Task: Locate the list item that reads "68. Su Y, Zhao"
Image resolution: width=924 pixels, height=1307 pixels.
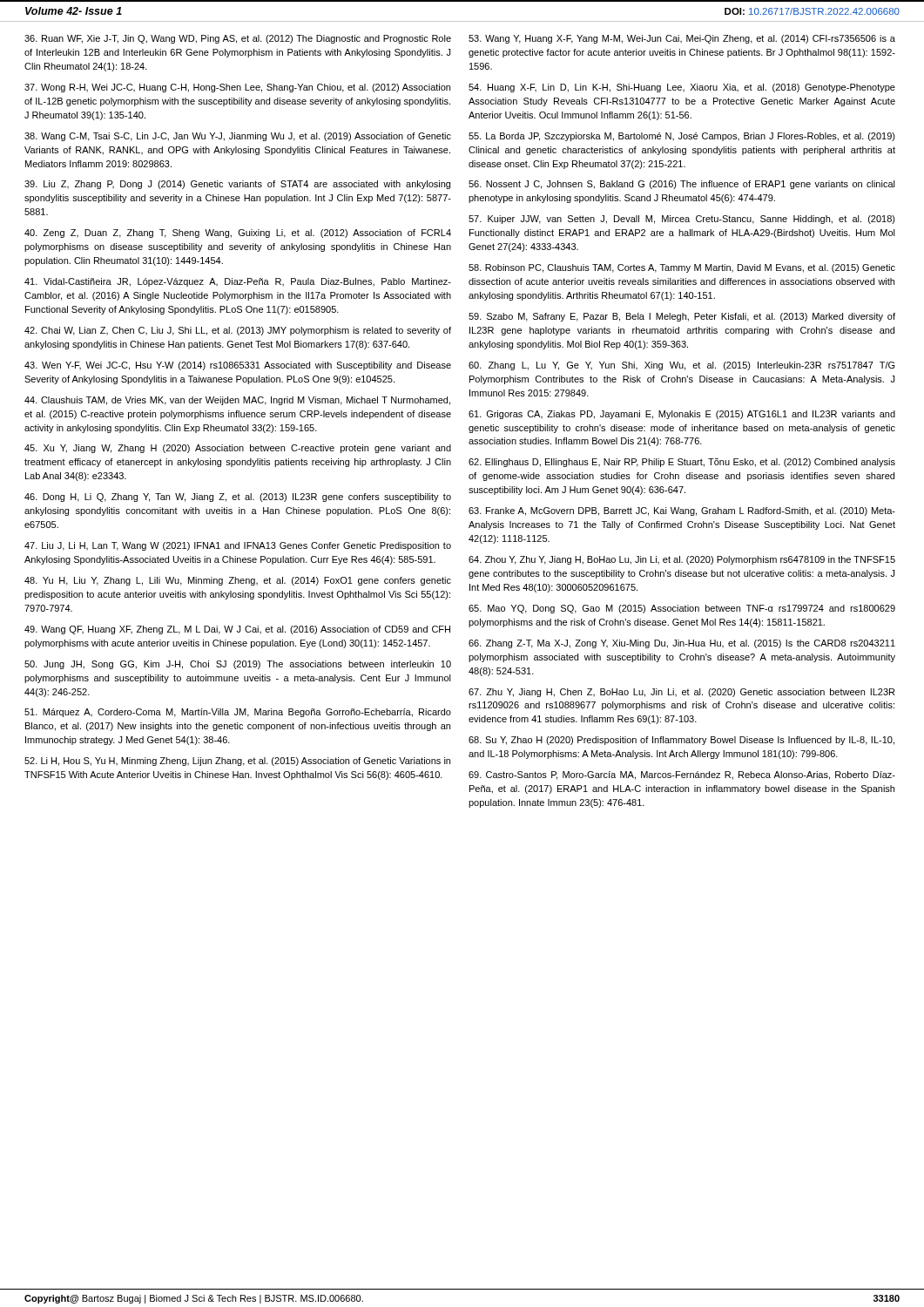Action: click(x=682, y=747)
